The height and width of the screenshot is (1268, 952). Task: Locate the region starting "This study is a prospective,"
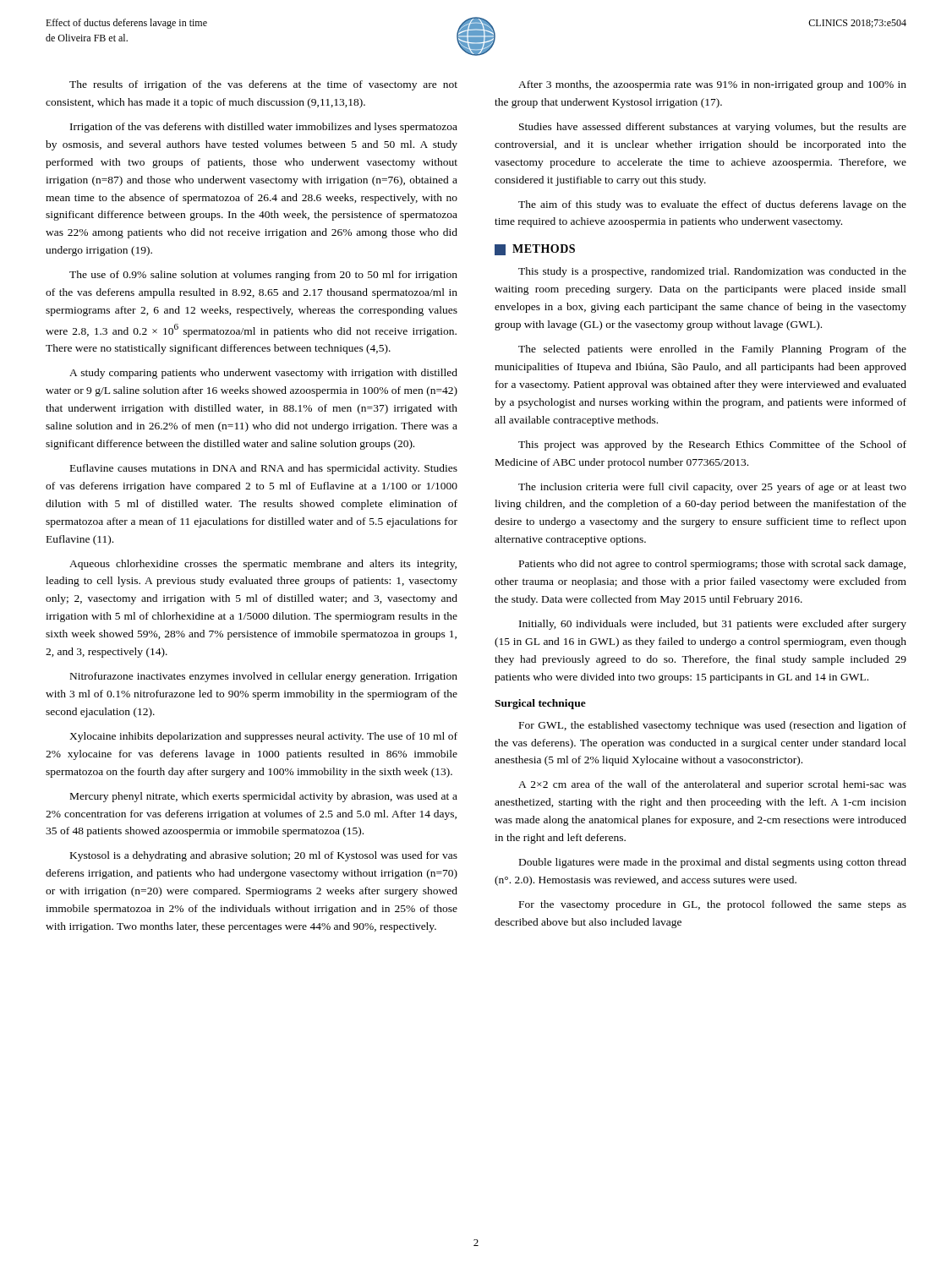pyautogui.click(x=700, y=299)
